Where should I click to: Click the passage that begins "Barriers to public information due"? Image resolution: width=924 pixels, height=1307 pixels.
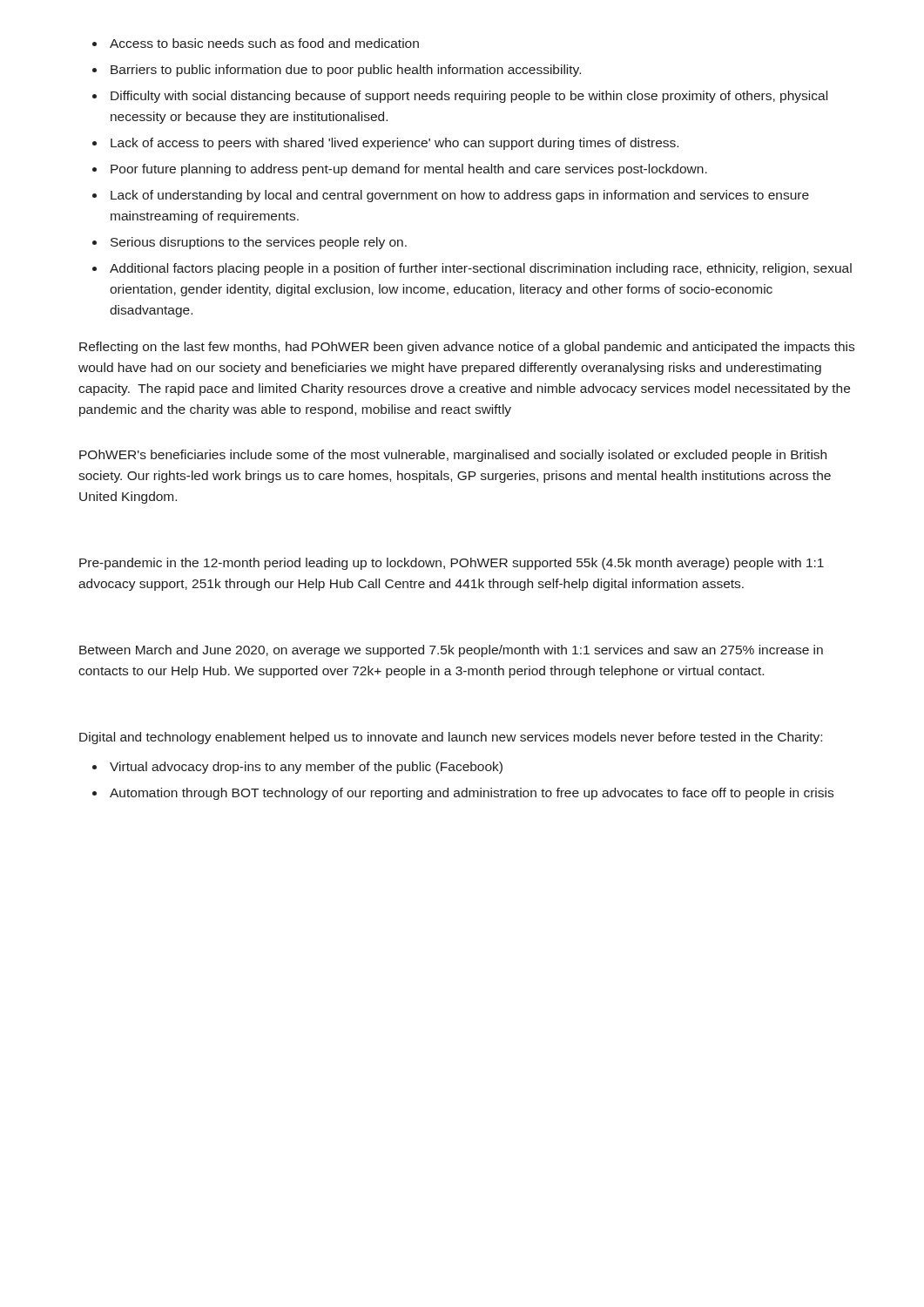[482, 70]
